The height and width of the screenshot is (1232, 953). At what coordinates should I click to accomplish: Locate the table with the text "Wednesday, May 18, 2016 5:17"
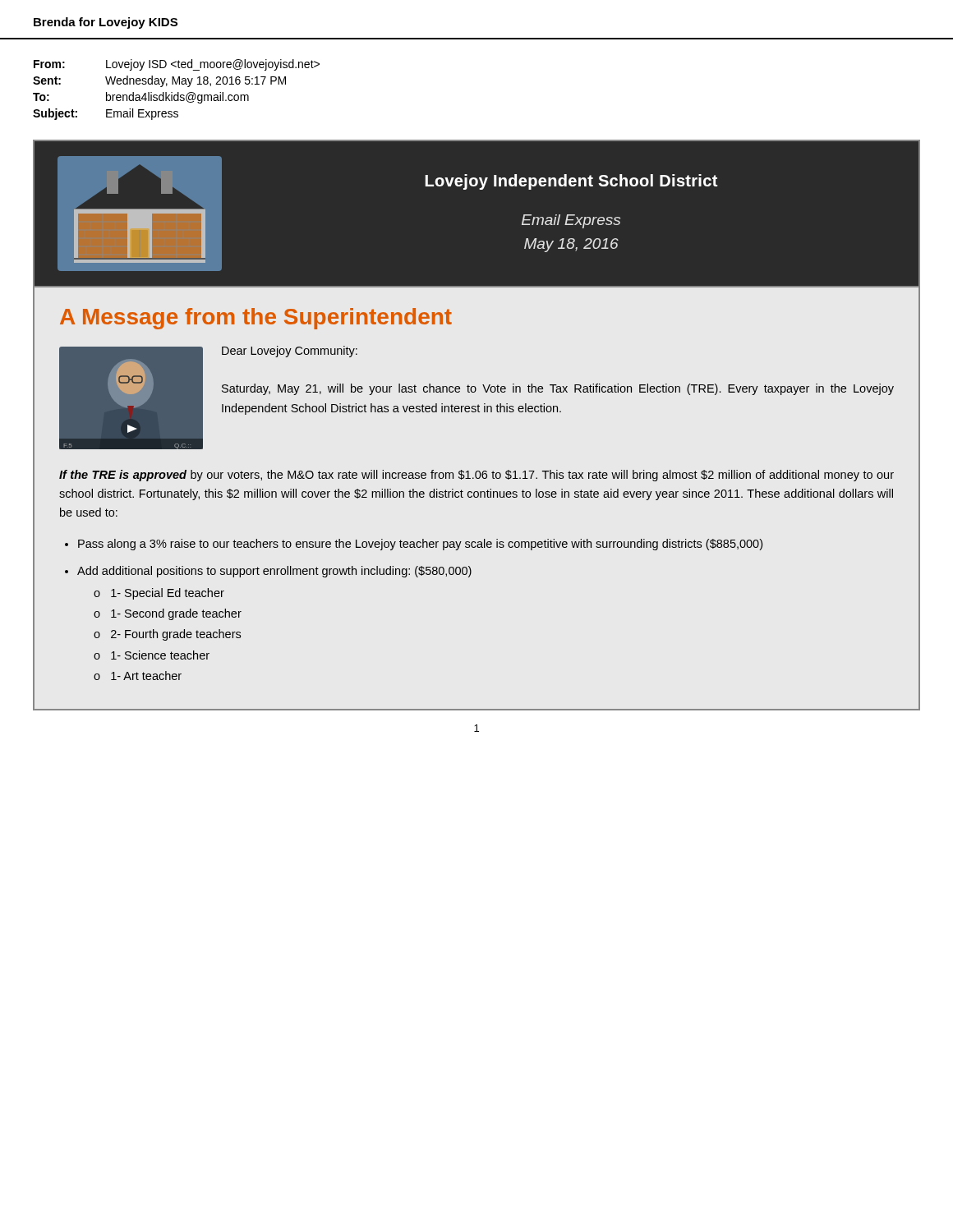point(476,94)
